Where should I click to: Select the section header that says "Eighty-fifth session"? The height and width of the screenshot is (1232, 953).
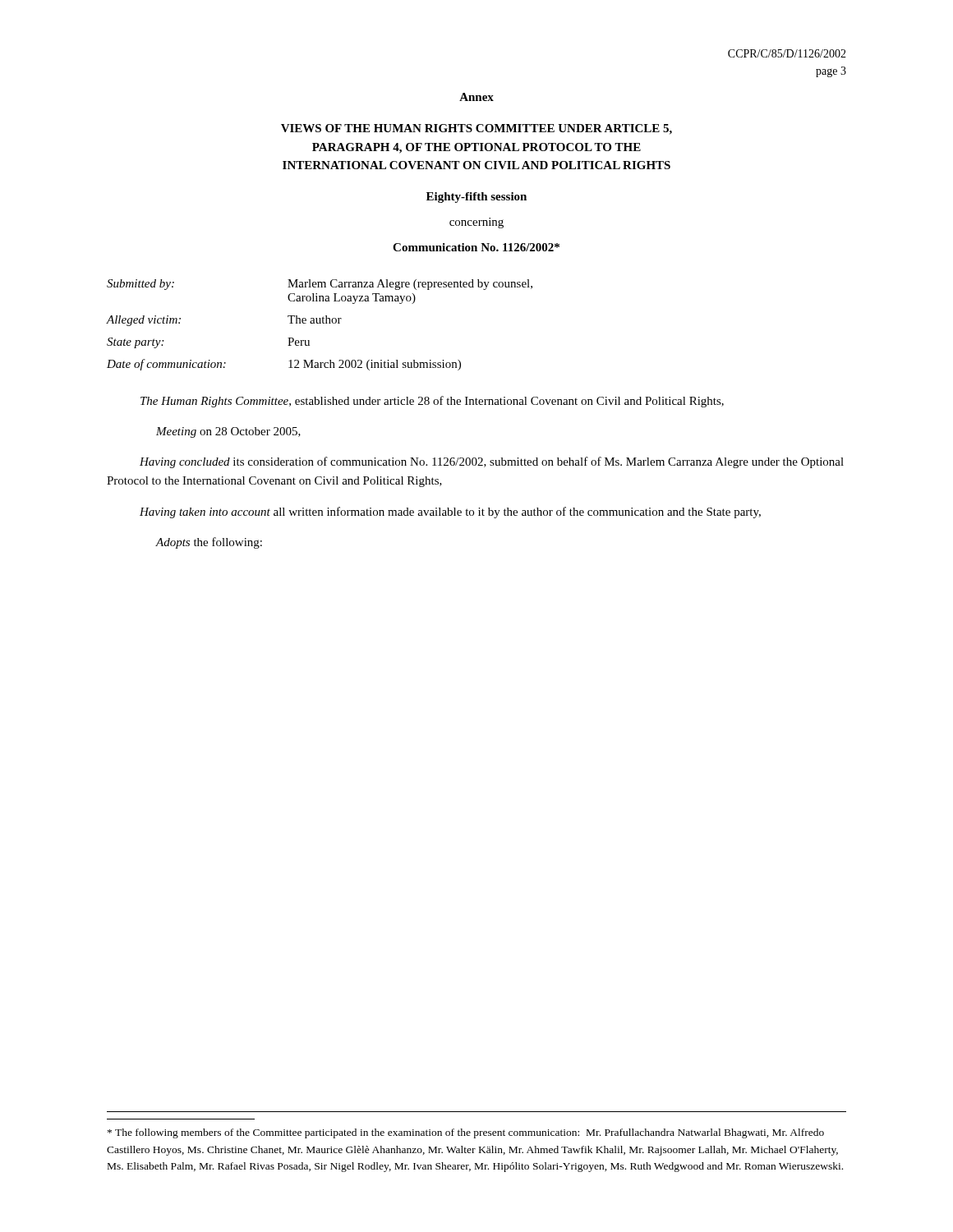[476, 196]
